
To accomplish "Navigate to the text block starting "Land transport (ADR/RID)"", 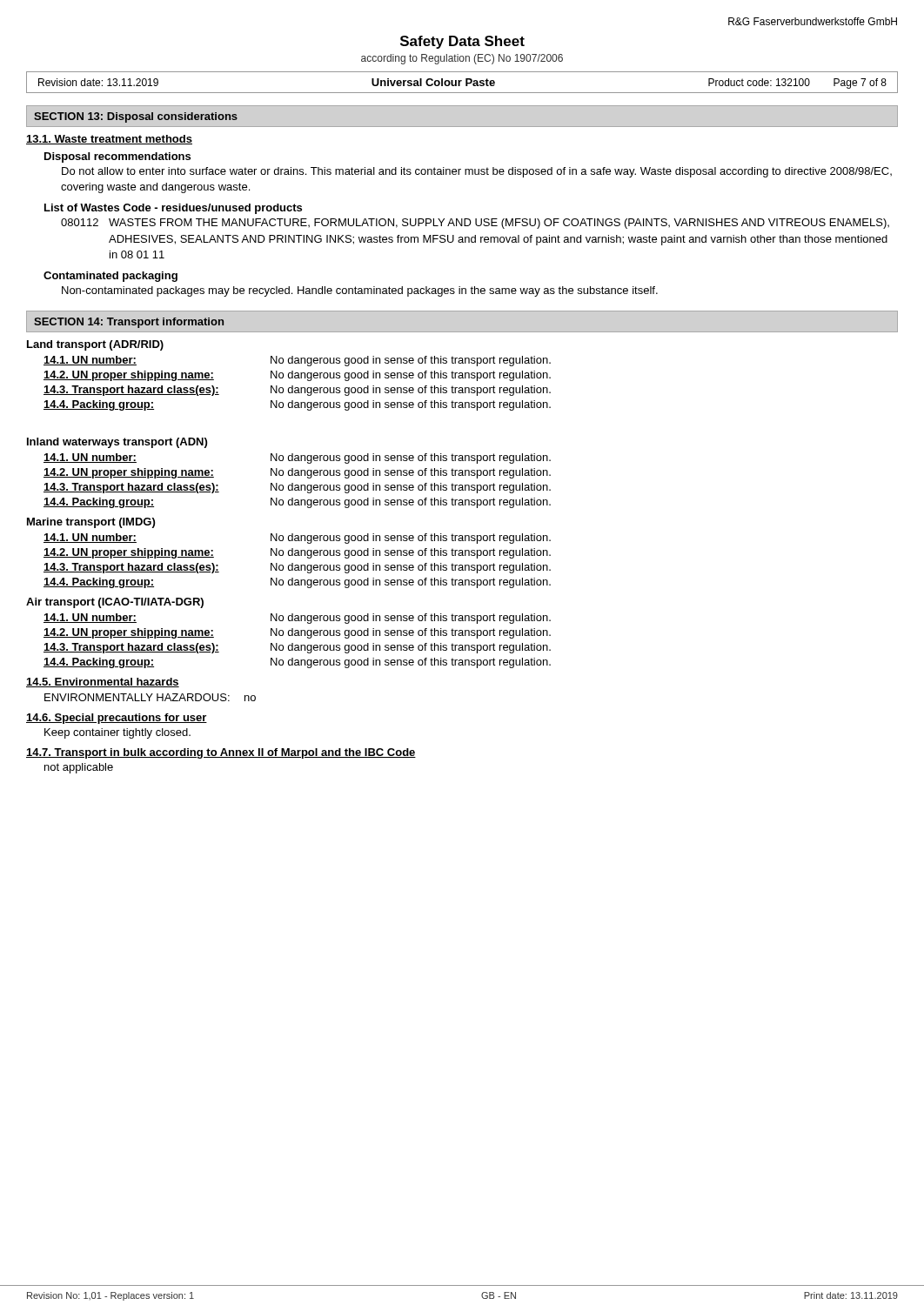I will pyautogui.click(x=95, y=344).
